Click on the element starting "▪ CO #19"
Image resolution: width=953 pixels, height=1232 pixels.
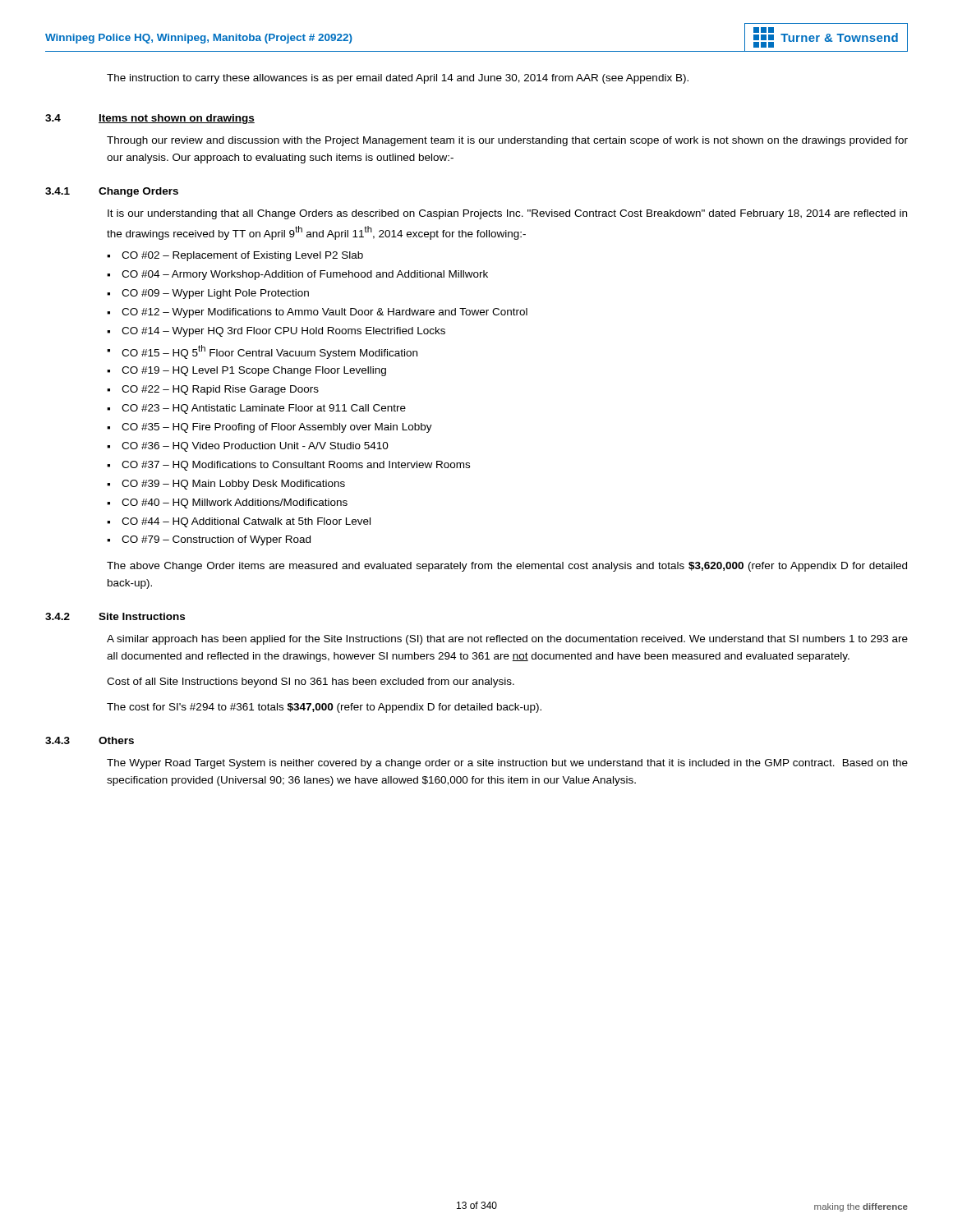[246, 371]
